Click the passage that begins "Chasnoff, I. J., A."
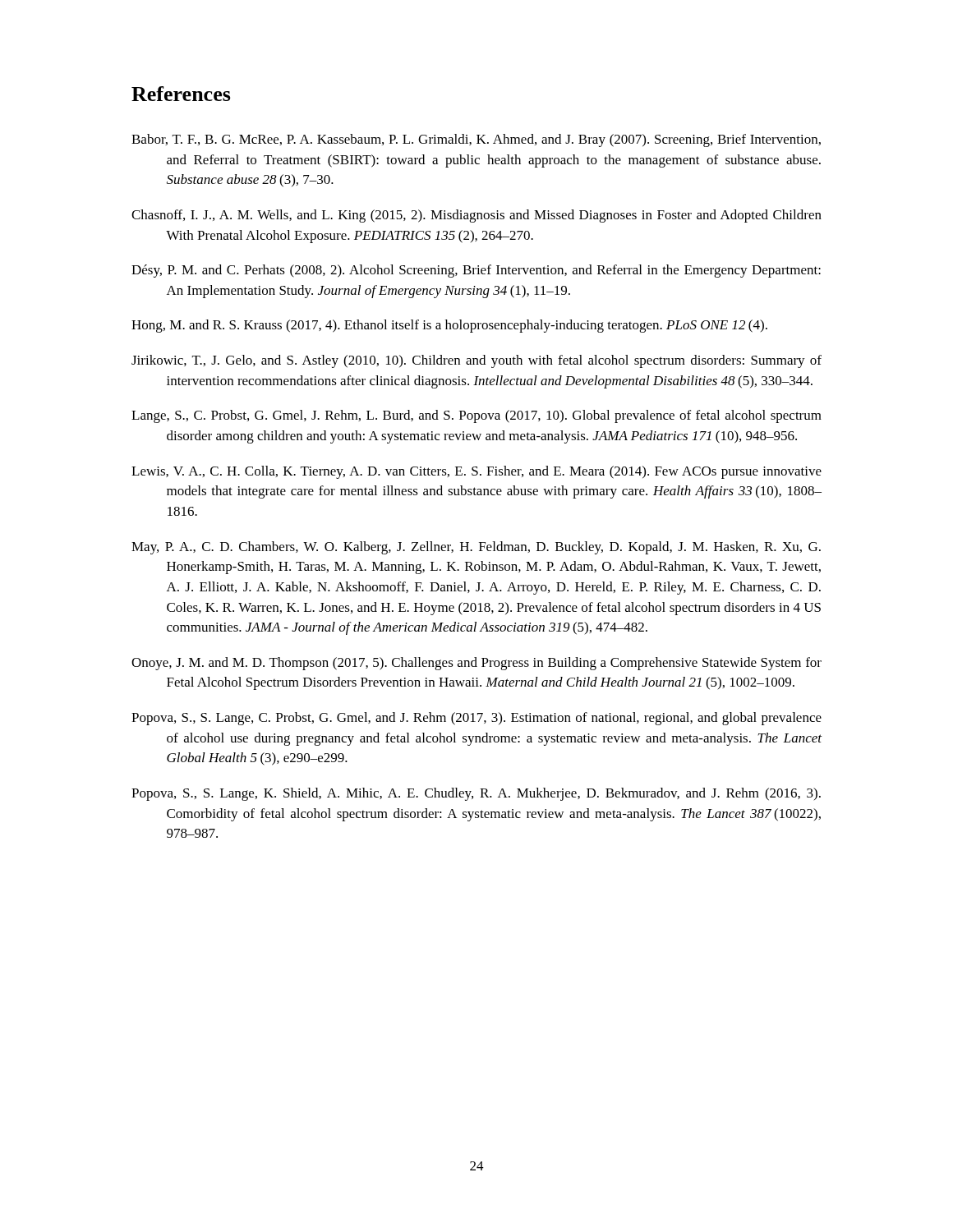 coord(476,225)
